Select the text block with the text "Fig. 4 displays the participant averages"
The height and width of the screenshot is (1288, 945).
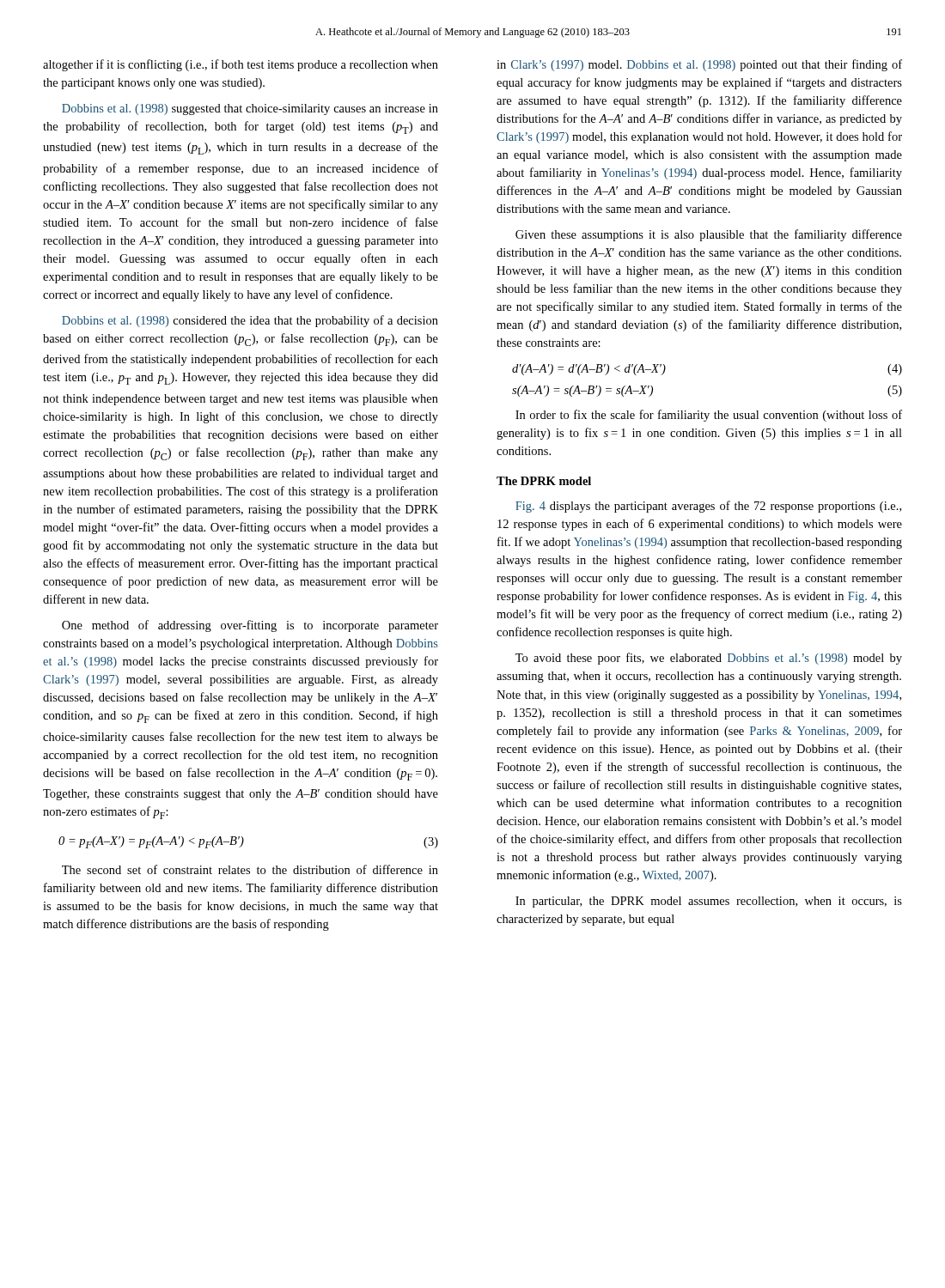click(699, 570)
